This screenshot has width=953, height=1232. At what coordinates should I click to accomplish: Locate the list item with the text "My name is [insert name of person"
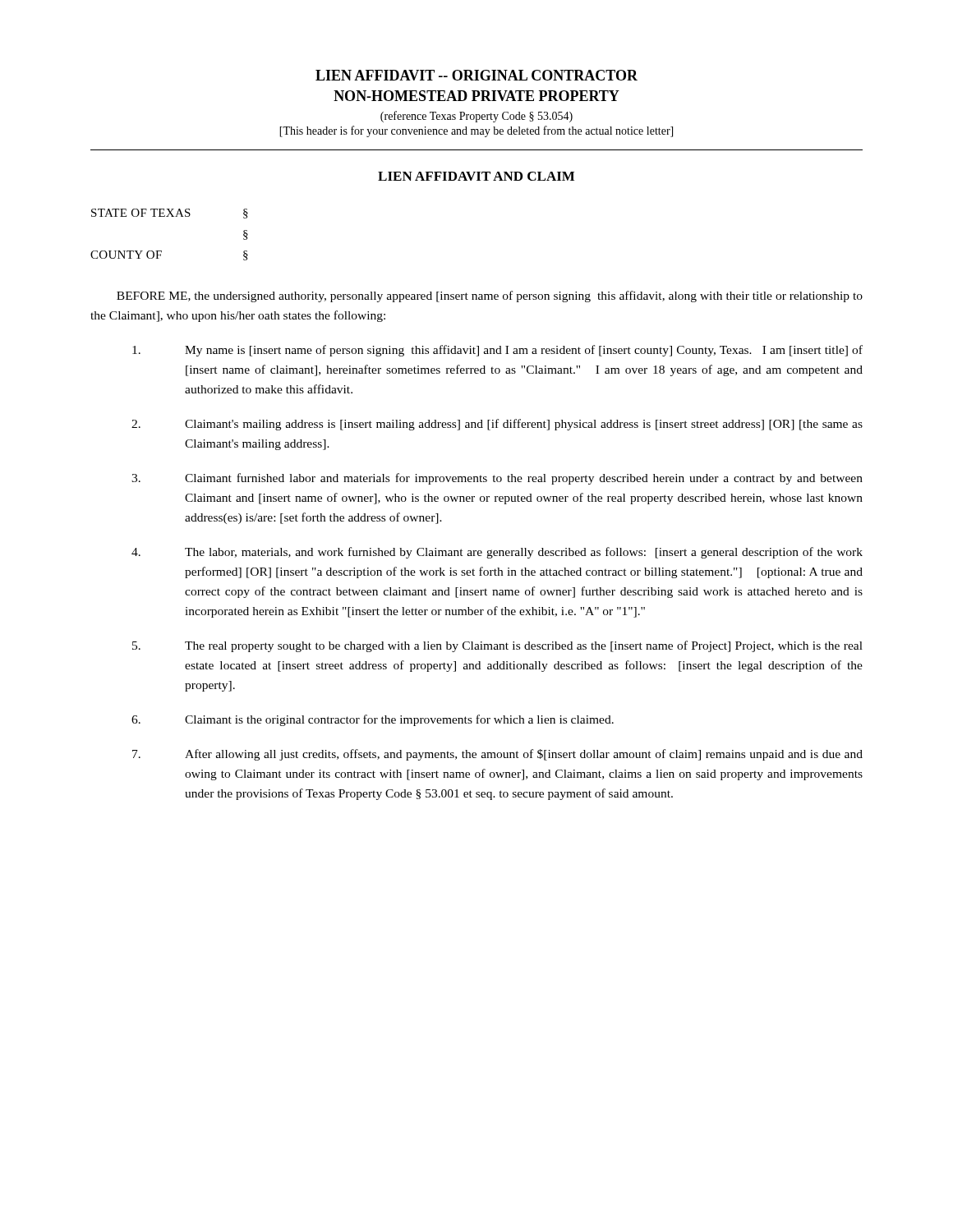476,370
